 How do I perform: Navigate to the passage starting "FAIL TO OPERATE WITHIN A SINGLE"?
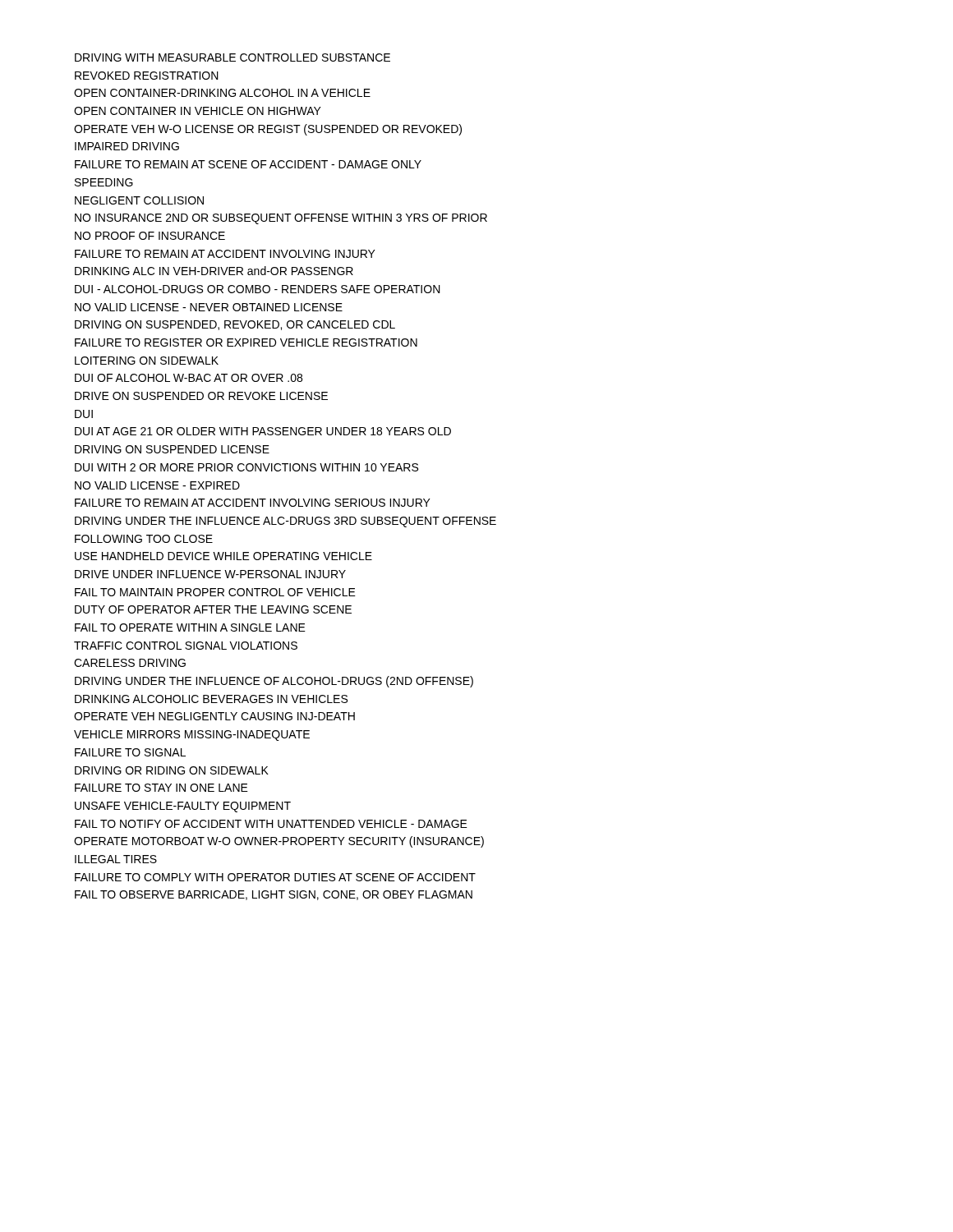[x=190, y=628]
